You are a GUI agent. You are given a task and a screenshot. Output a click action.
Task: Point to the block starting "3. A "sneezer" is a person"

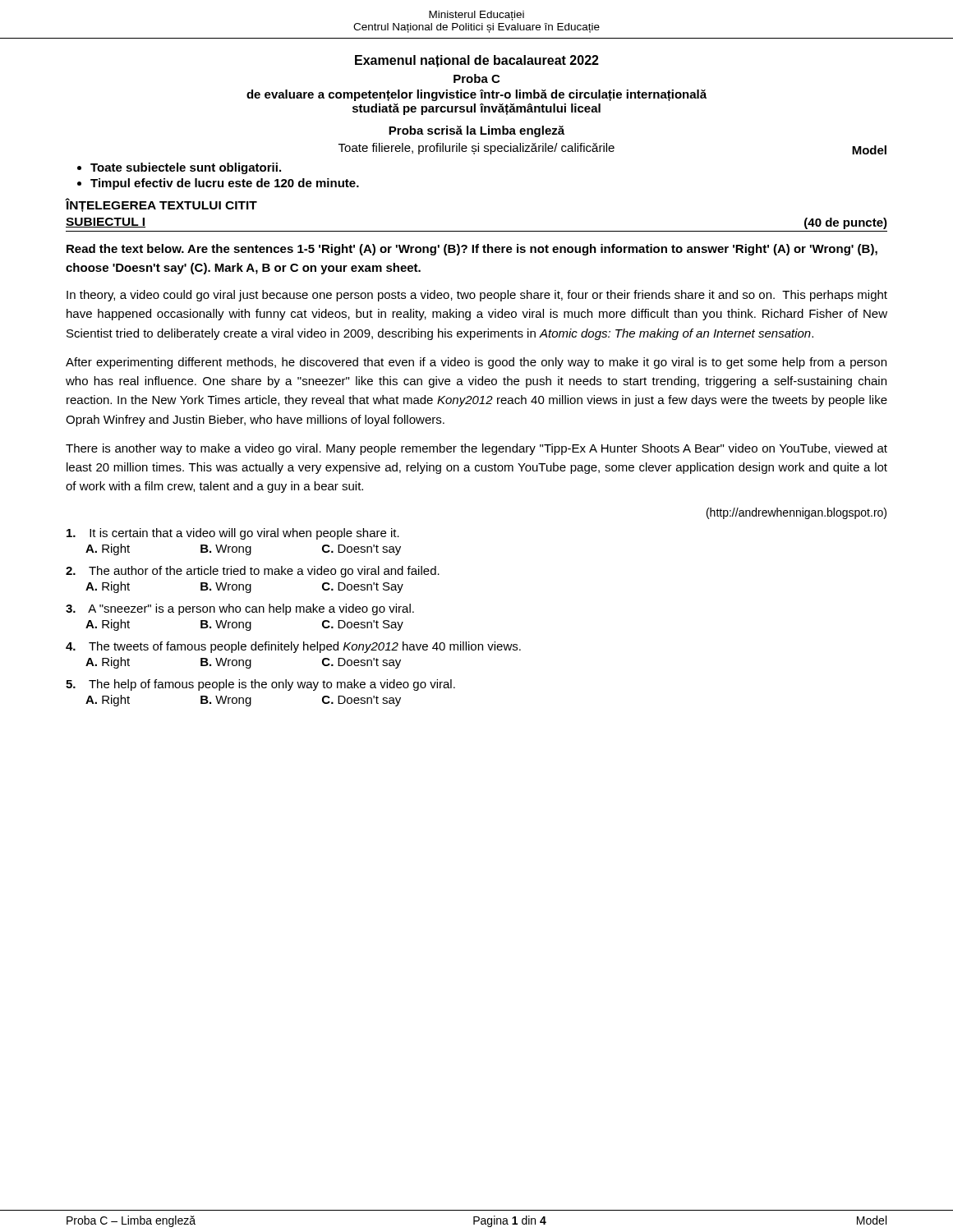(240, 609)
